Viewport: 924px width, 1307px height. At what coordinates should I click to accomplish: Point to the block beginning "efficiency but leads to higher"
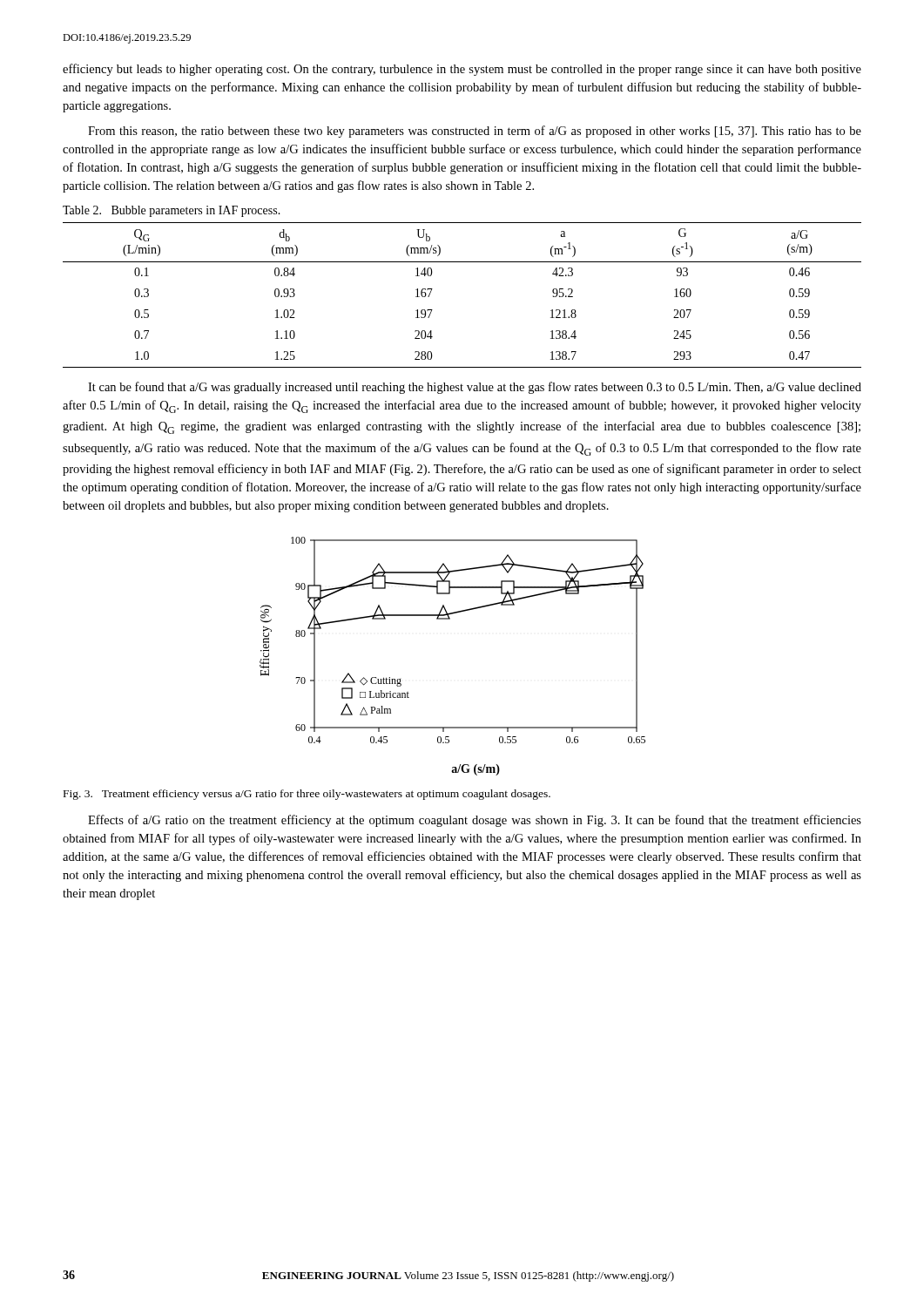(462, 128)
